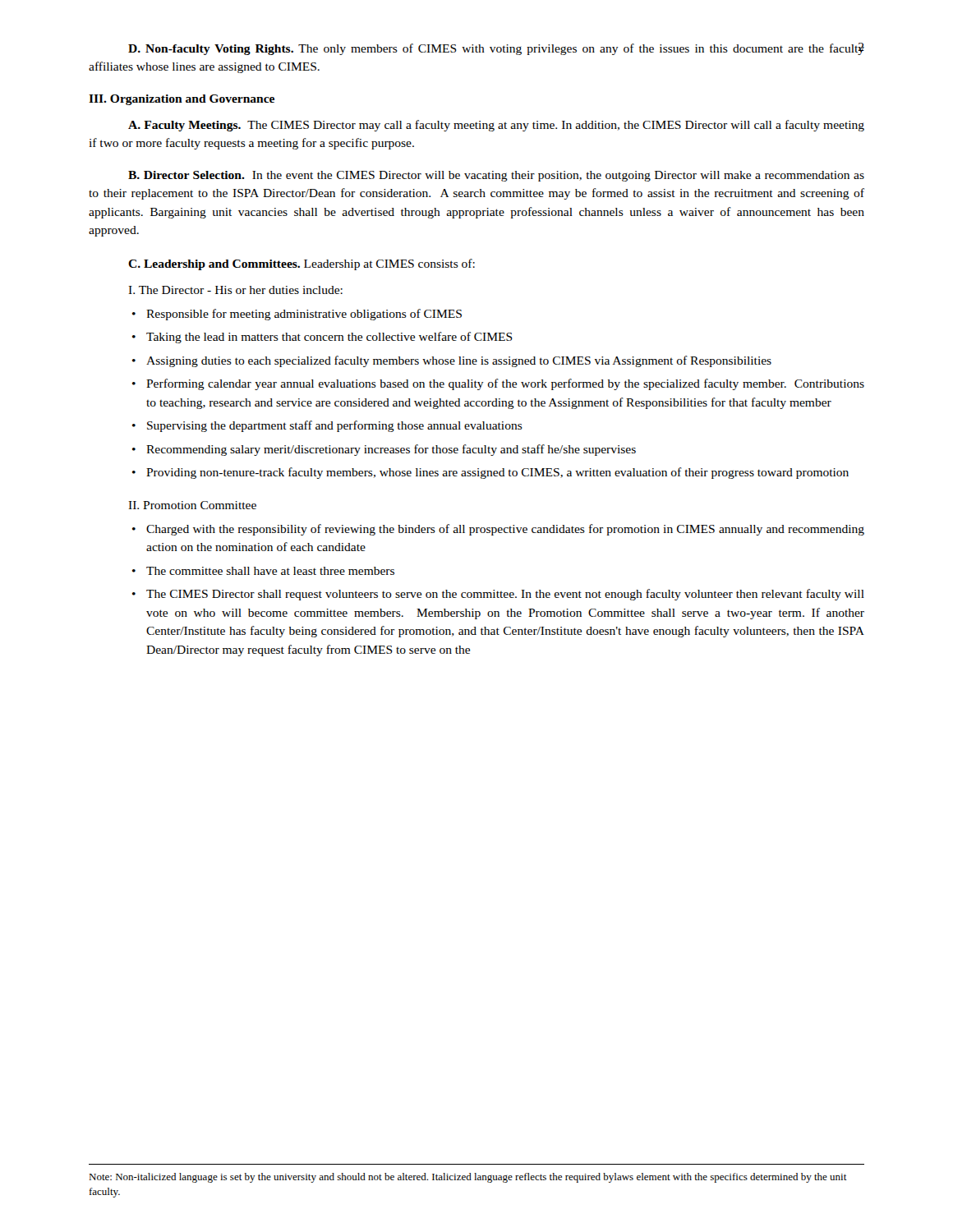Locate the region starting "D. Non-faculty Voting"
This screenshot has width=953, height=1232.
(x=476, y=57)
